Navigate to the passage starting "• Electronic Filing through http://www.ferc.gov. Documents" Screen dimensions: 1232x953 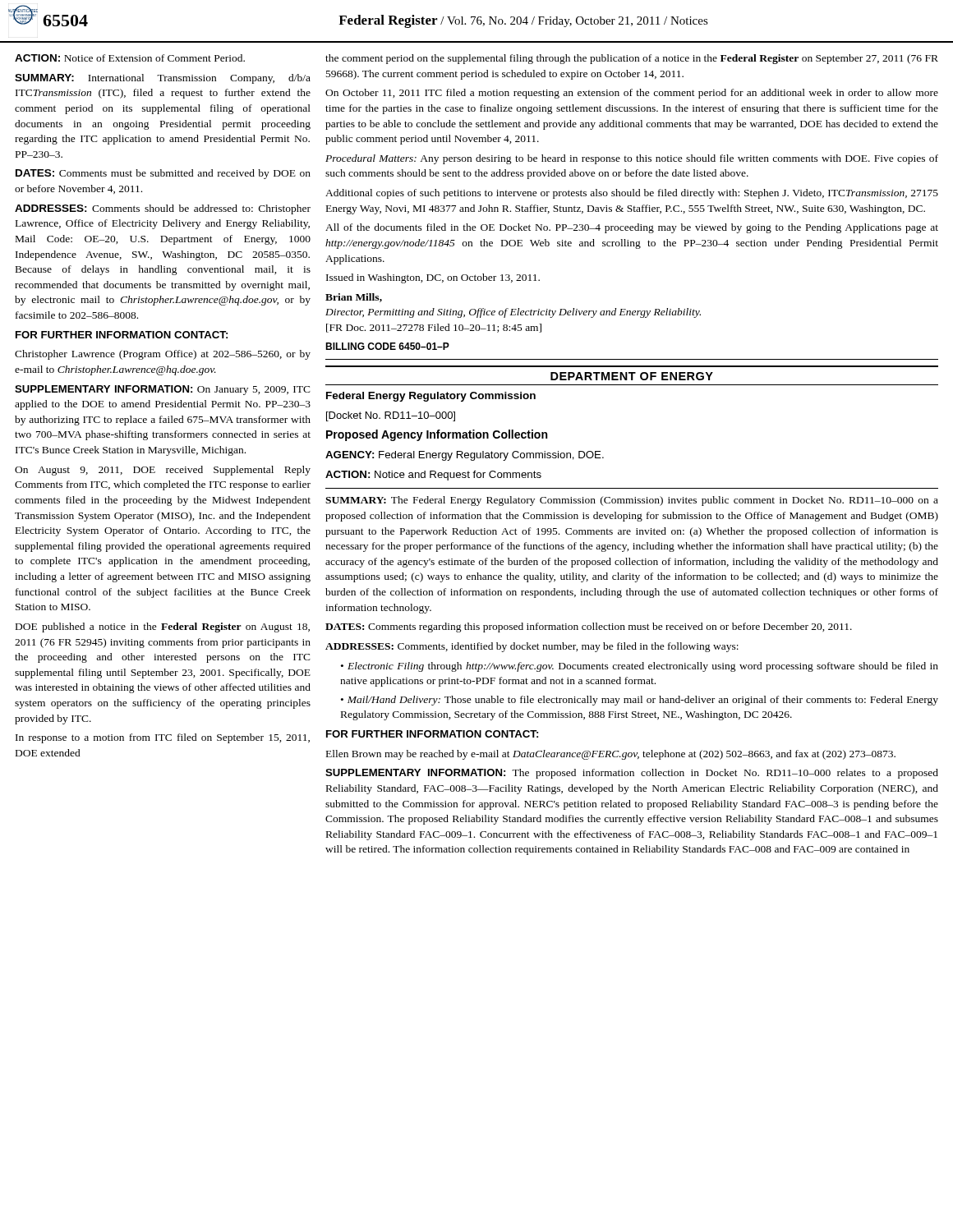tap(639, 674)
